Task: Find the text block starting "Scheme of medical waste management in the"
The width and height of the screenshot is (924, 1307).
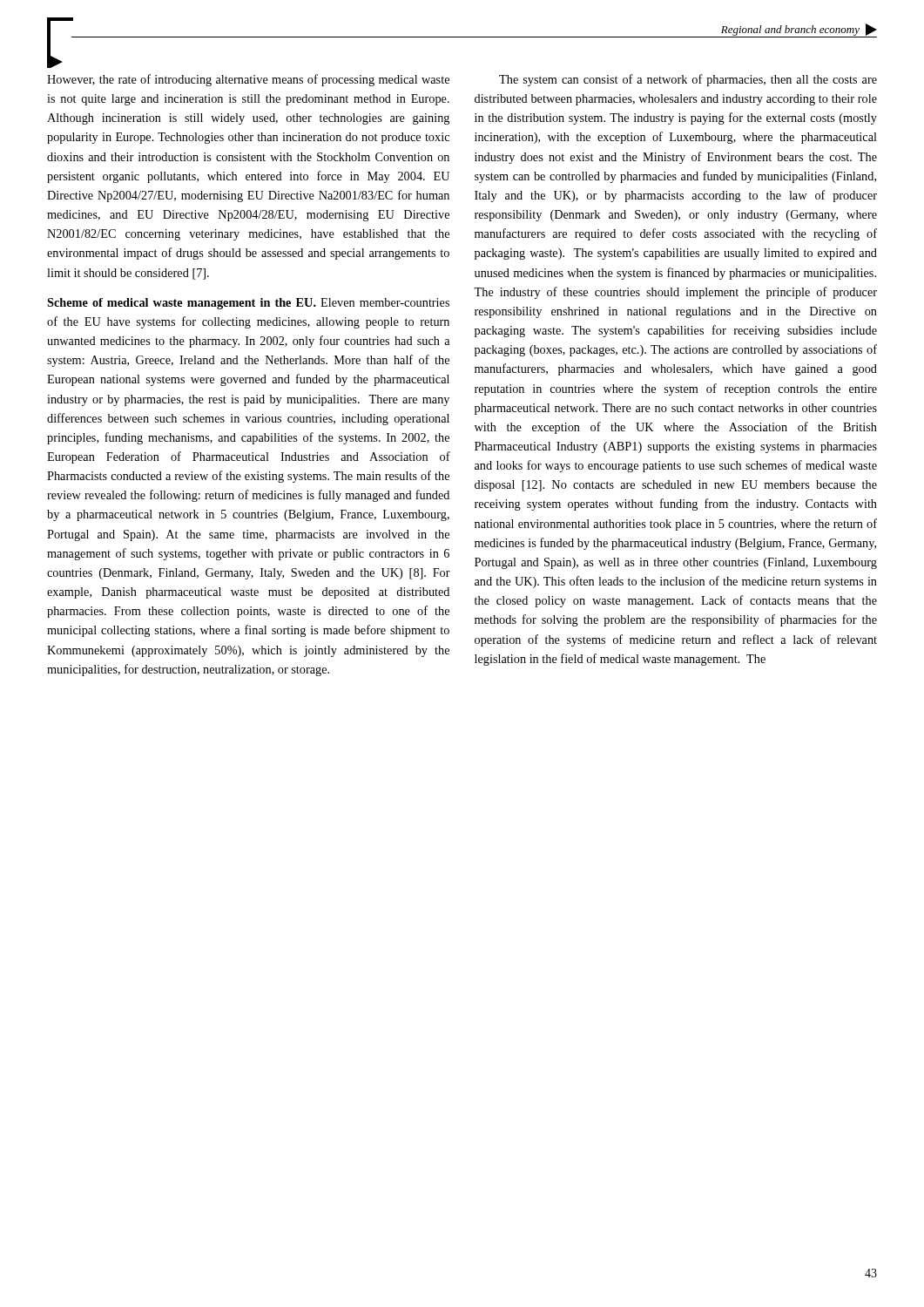Action: point(248,486)
